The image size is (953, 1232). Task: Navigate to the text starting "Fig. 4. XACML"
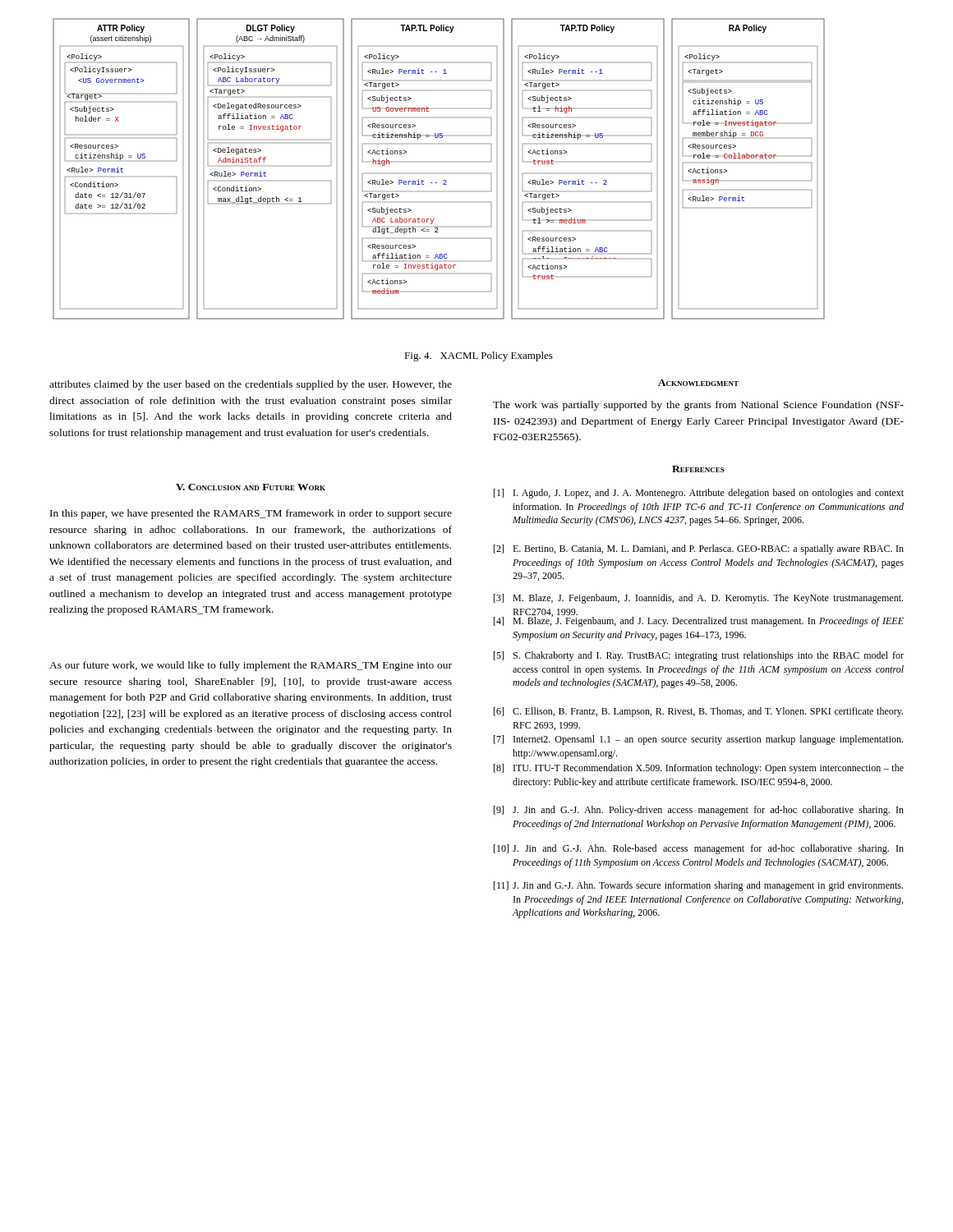coord(479,355)
